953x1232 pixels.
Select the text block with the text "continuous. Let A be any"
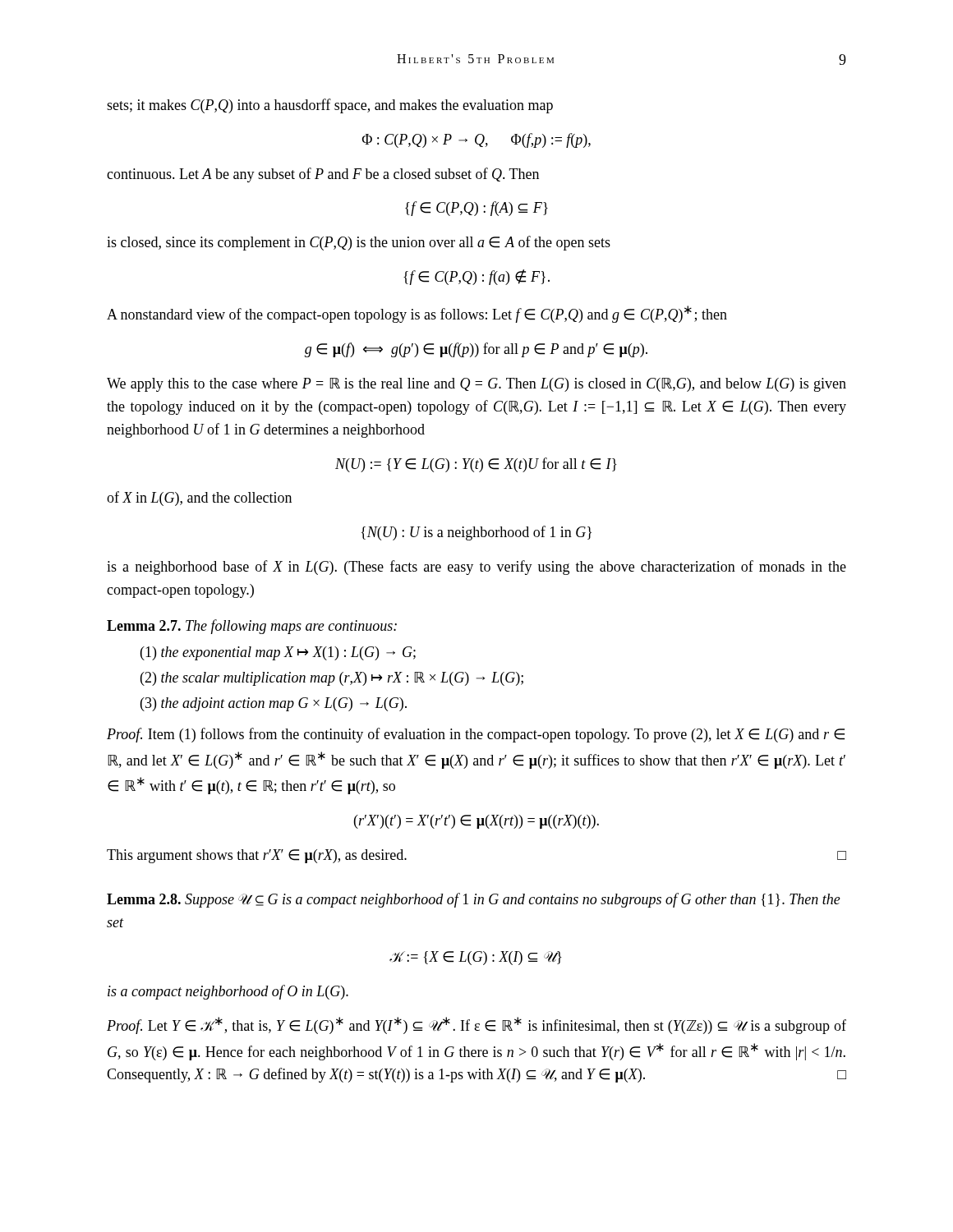coord(476,175)
